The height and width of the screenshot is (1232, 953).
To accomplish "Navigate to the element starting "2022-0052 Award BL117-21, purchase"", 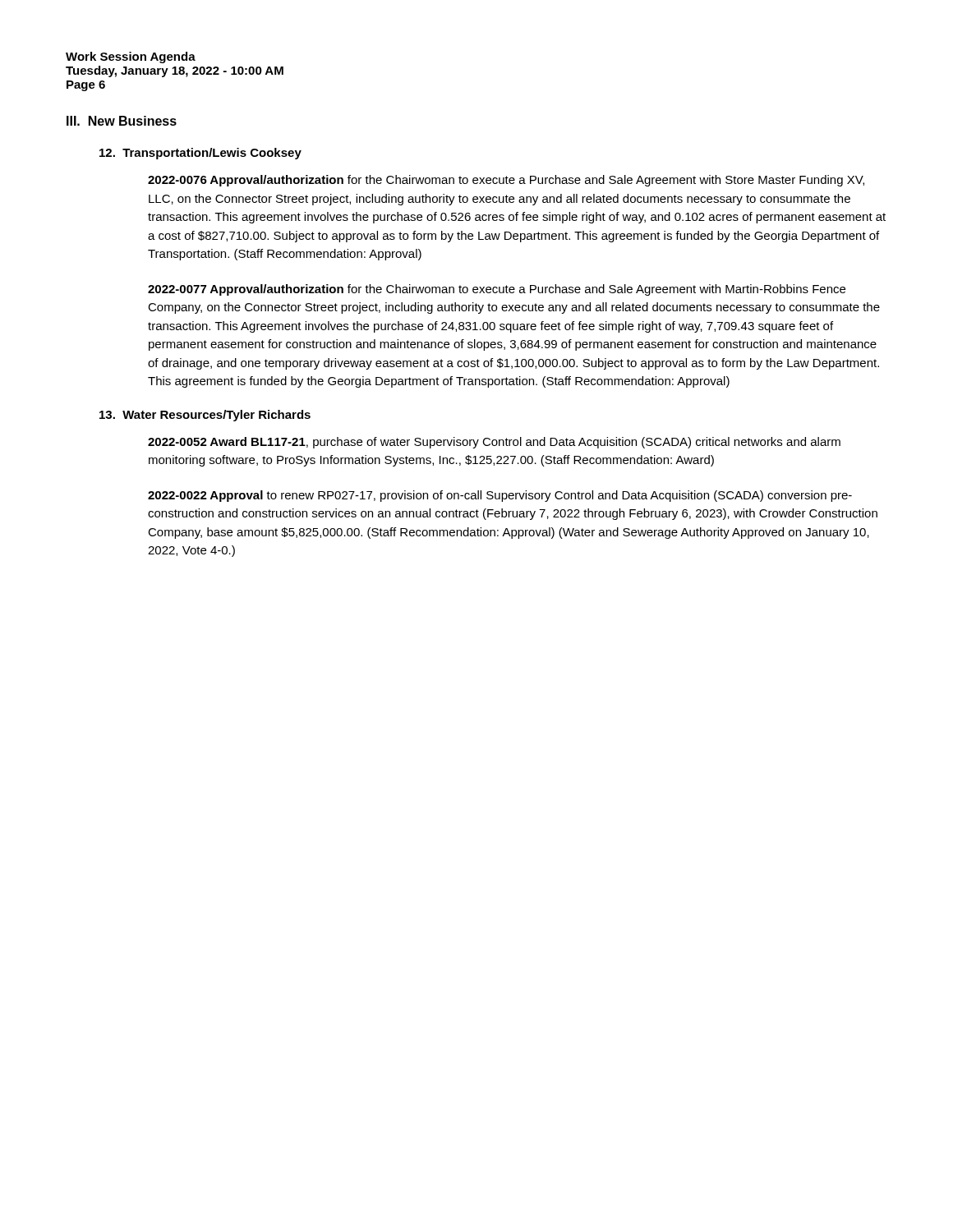I will 494,450.
